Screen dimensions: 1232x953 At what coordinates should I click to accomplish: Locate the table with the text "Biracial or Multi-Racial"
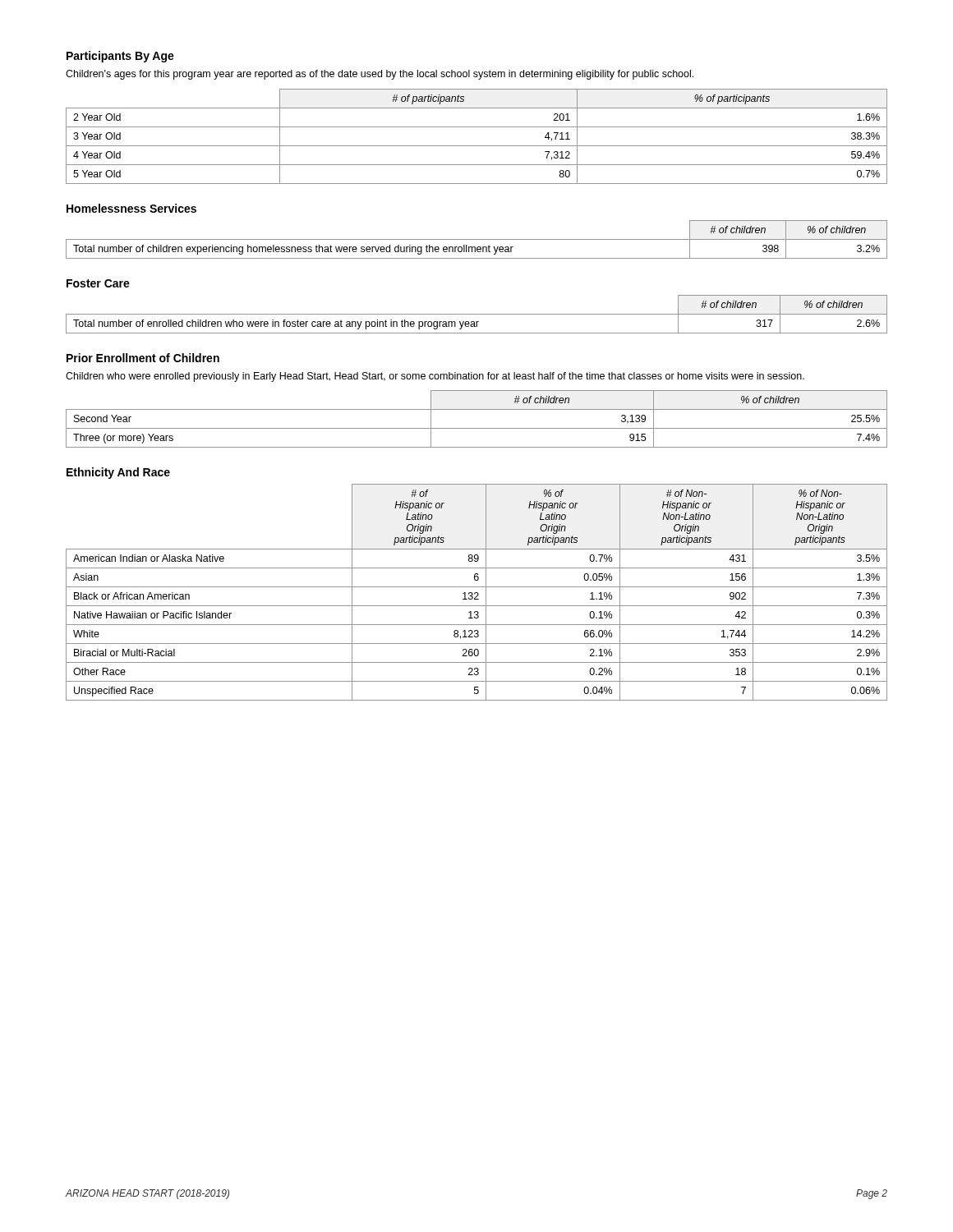coord(476,592)
